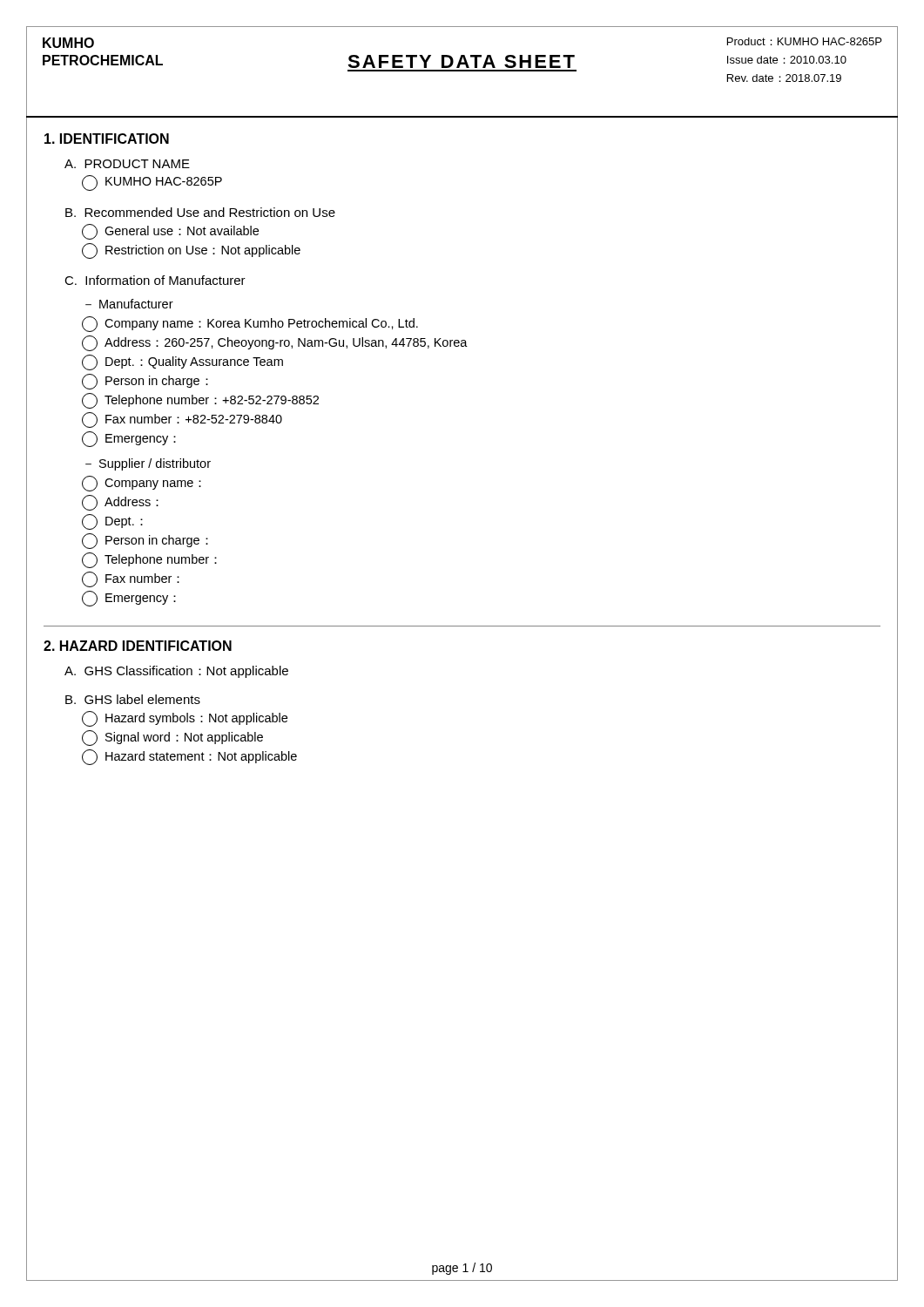The height and width of the screenshot is (1307, 924).
Task: Select the region starting "Fax number：+82-52-279-8840"
Action: (x=182, y=420)
